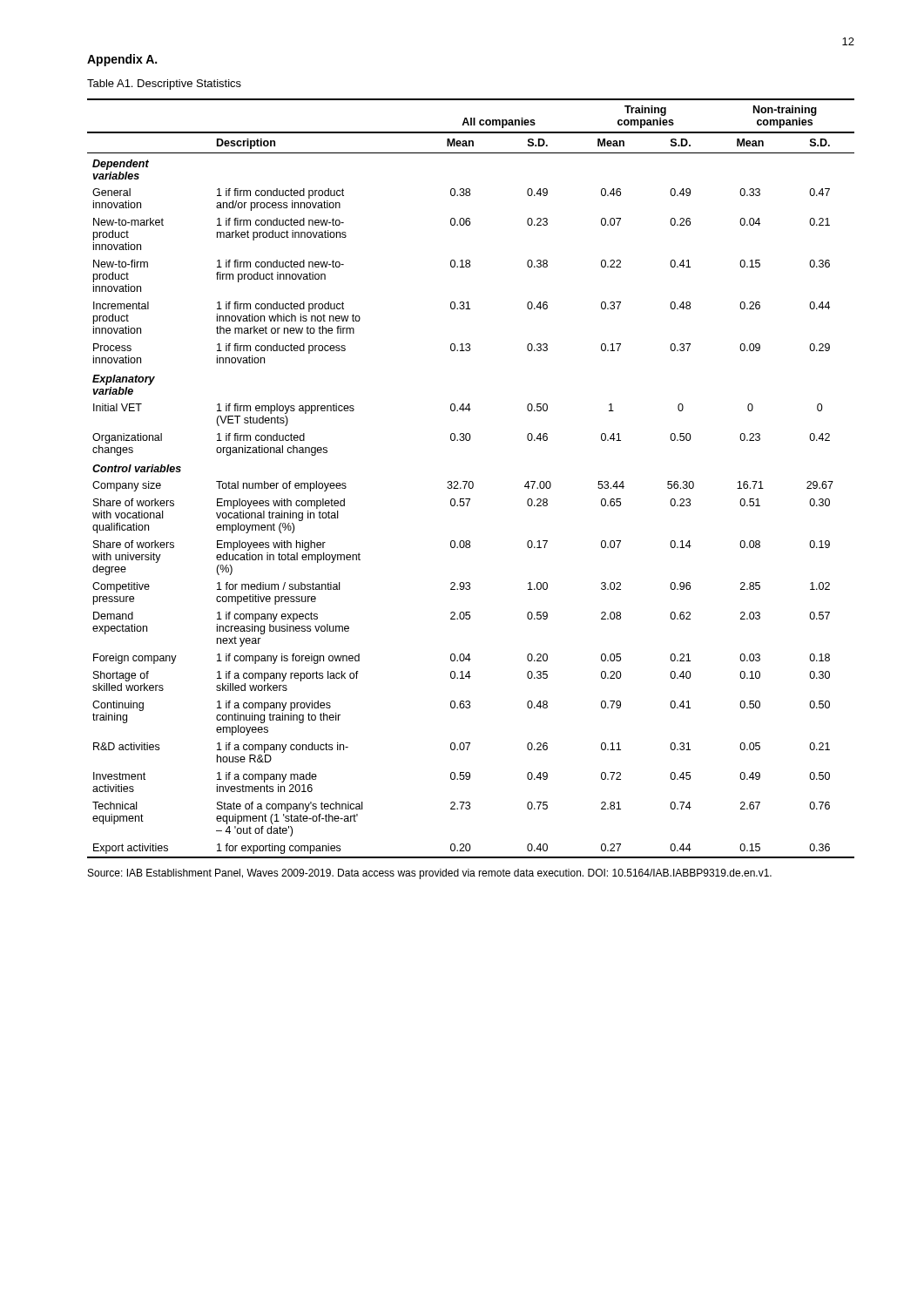Select the caption containing "Table A1. Descriptive Statistics"

pyautogui.click(x=164, y=83)
